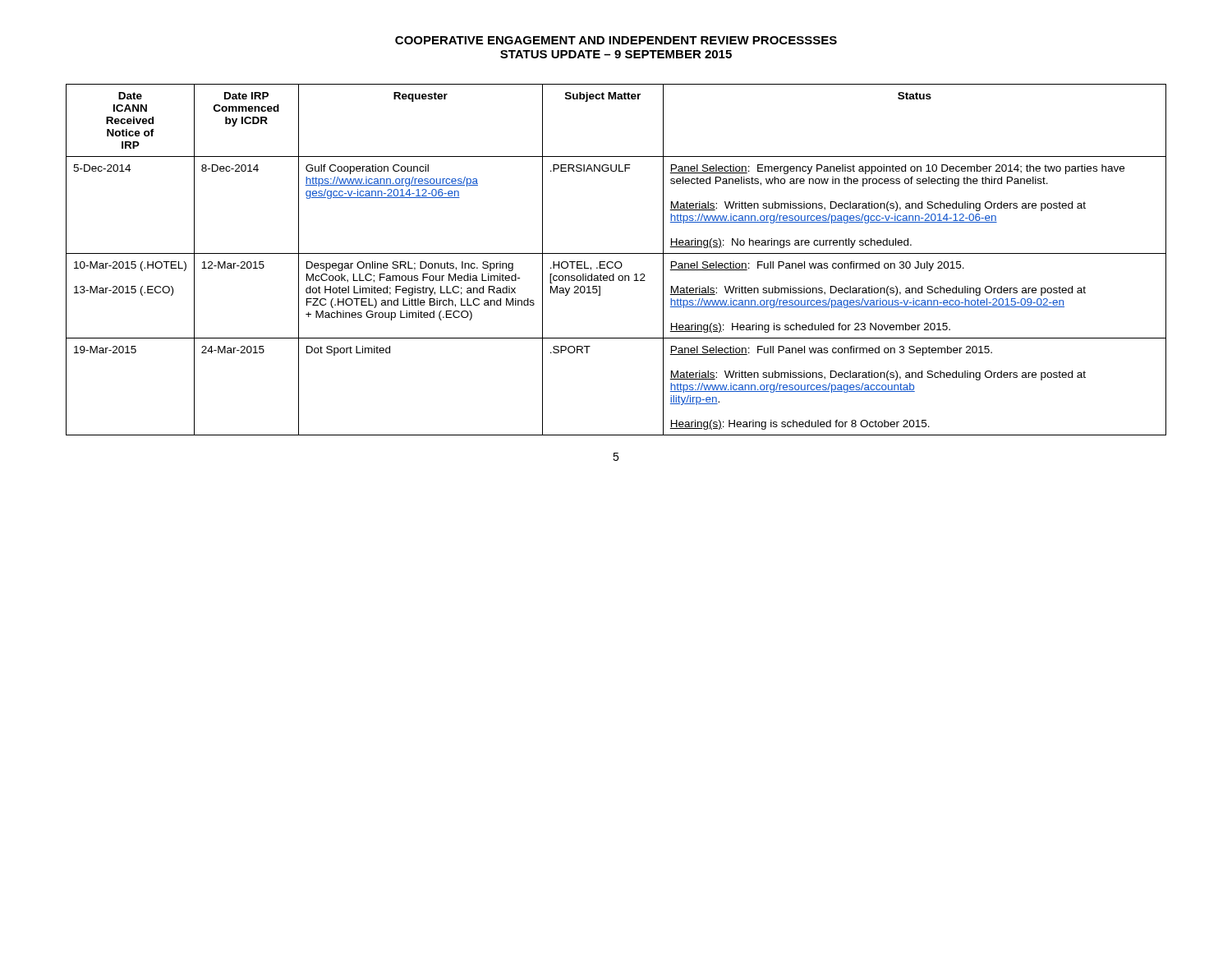Select a table
This screenshot has width=1232, height=953.
point(616,260)
